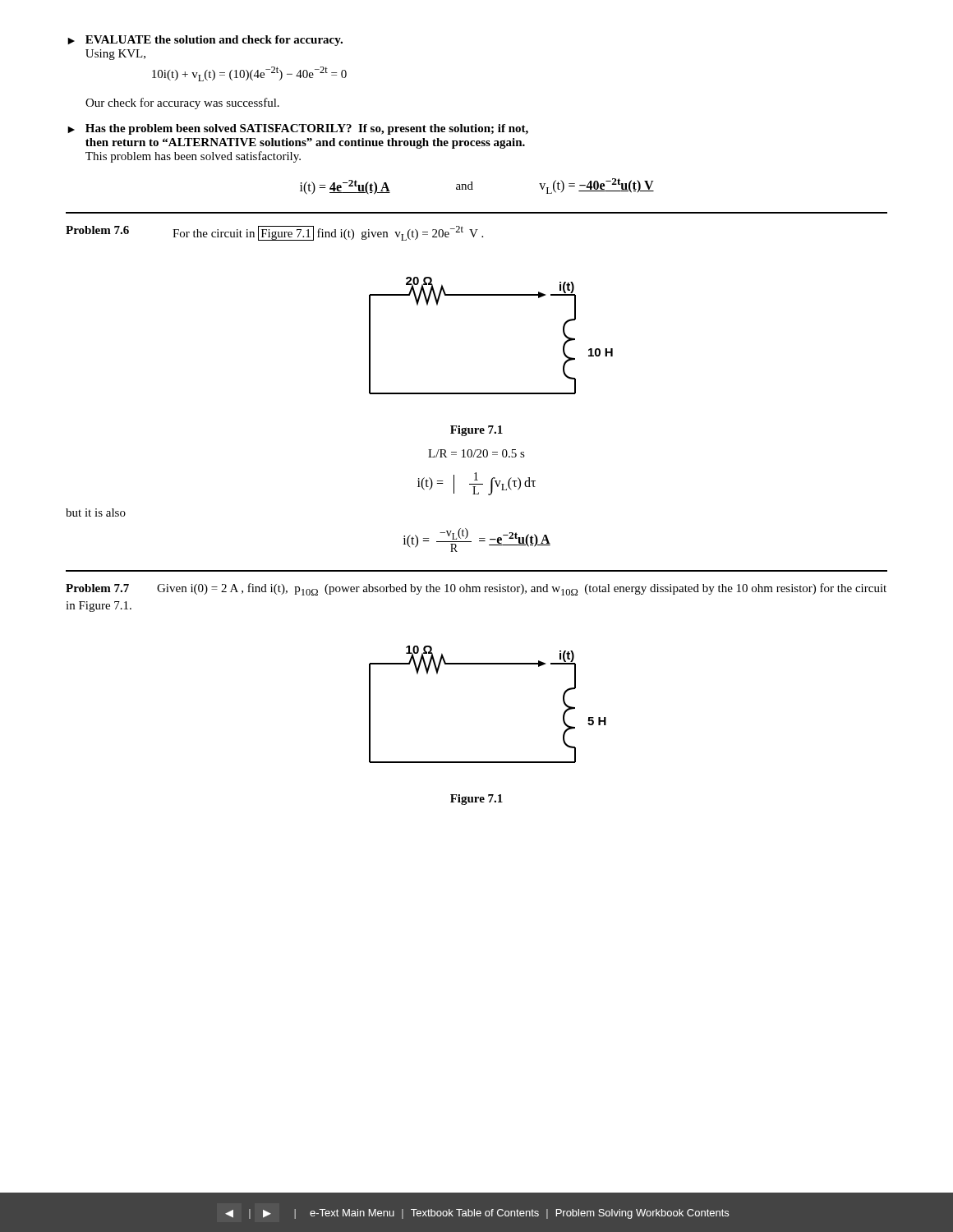This screenshot has height=1232, width=953.
Task: Click on the text block that reads "Problem 7.6 For the circuit"
Action: coord(275,233)
